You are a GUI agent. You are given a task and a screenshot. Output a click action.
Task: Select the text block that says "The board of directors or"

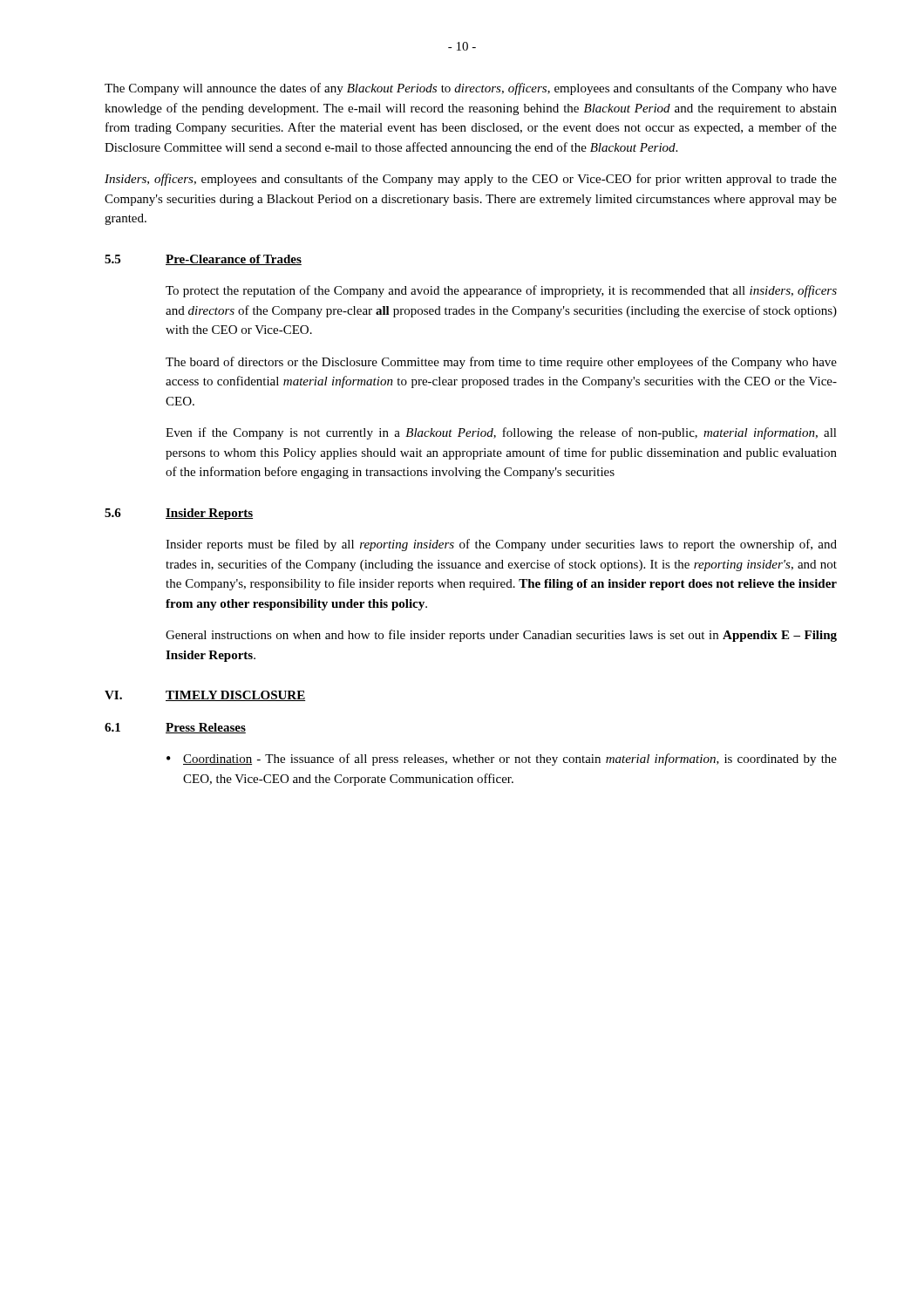[501, 381]
